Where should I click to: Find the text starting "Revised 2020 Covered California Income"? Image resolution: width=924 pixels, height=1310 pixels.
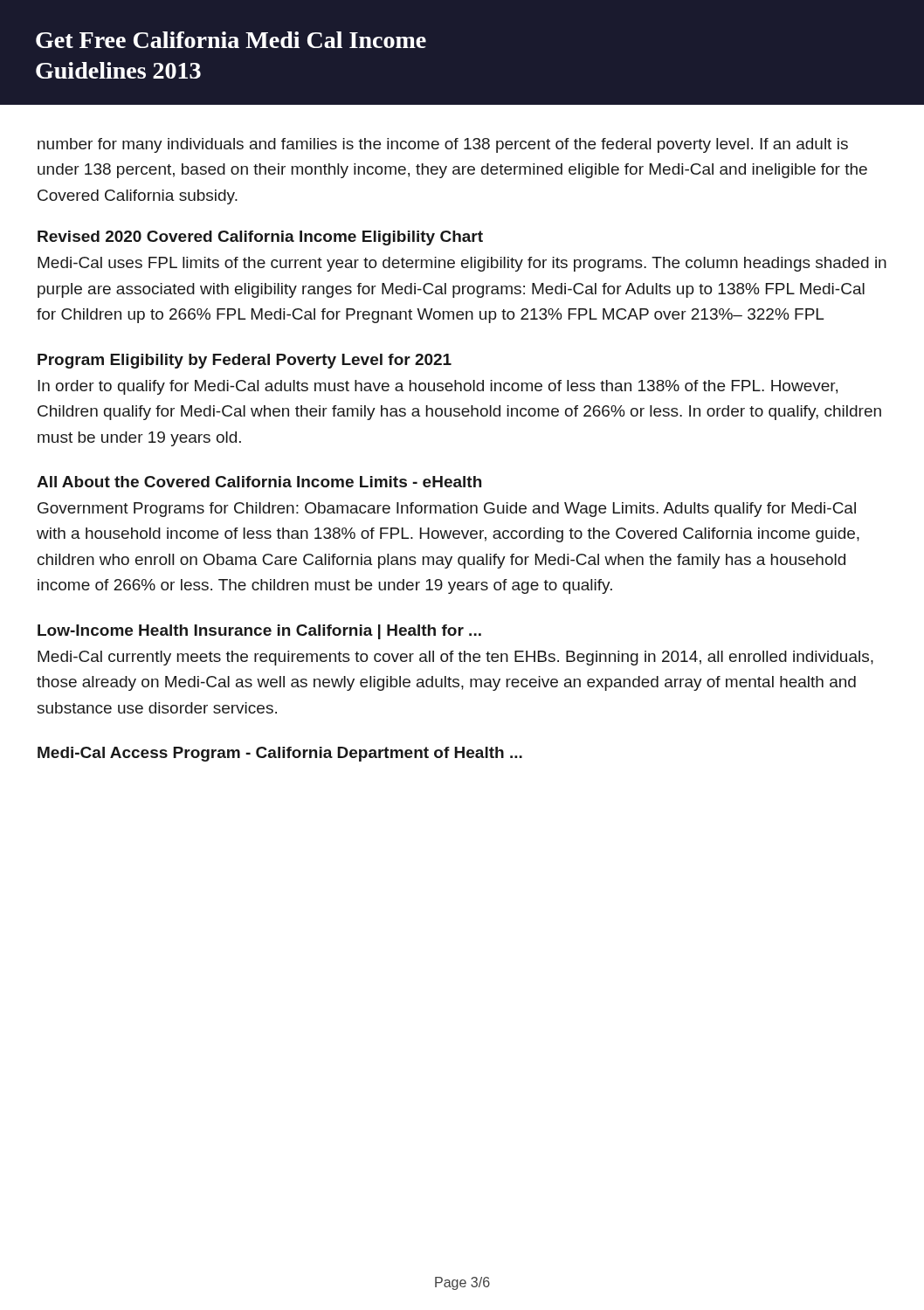tap(260, 236)
